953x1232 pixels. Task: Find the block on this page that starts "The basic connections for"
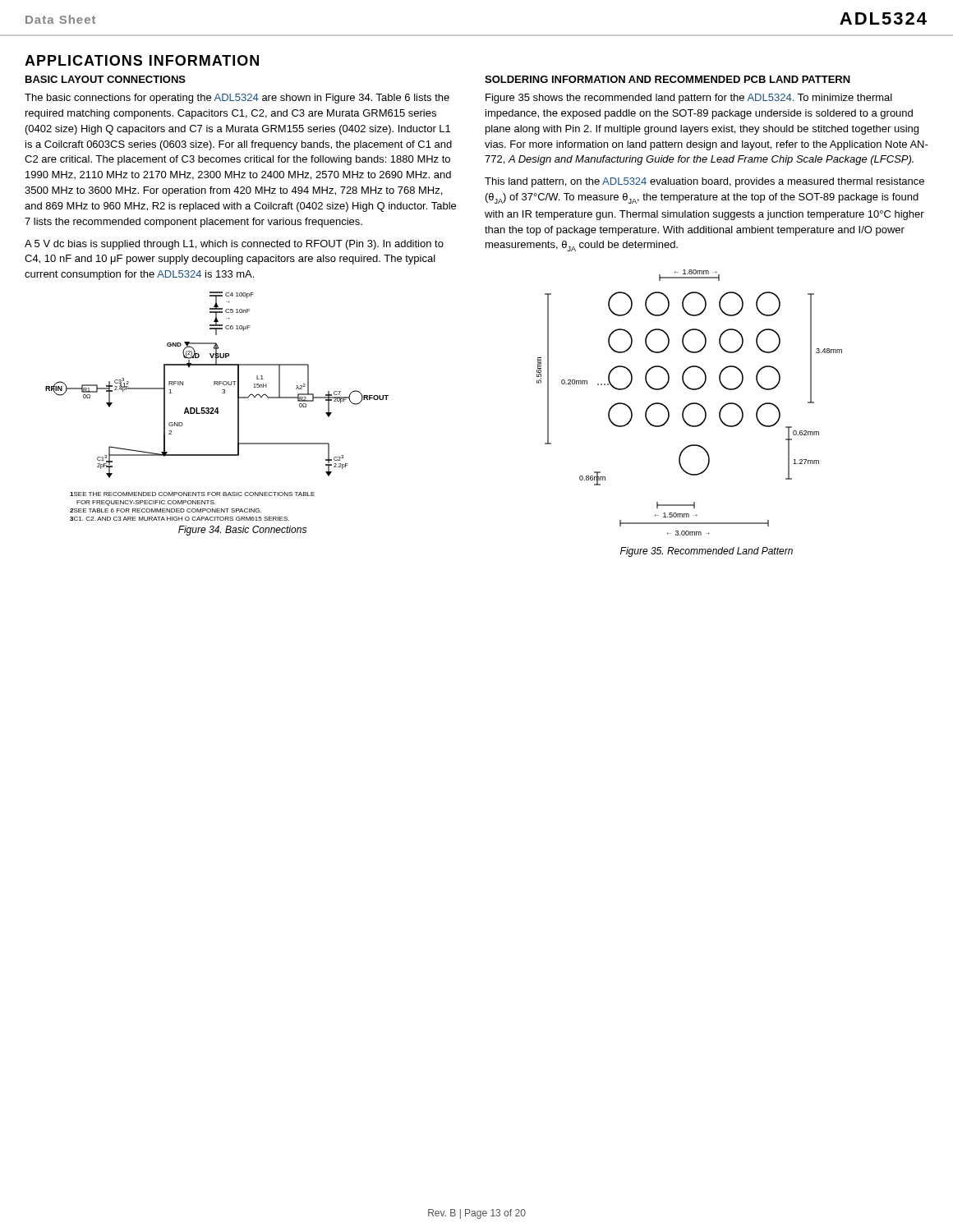[x=242, y=186]
